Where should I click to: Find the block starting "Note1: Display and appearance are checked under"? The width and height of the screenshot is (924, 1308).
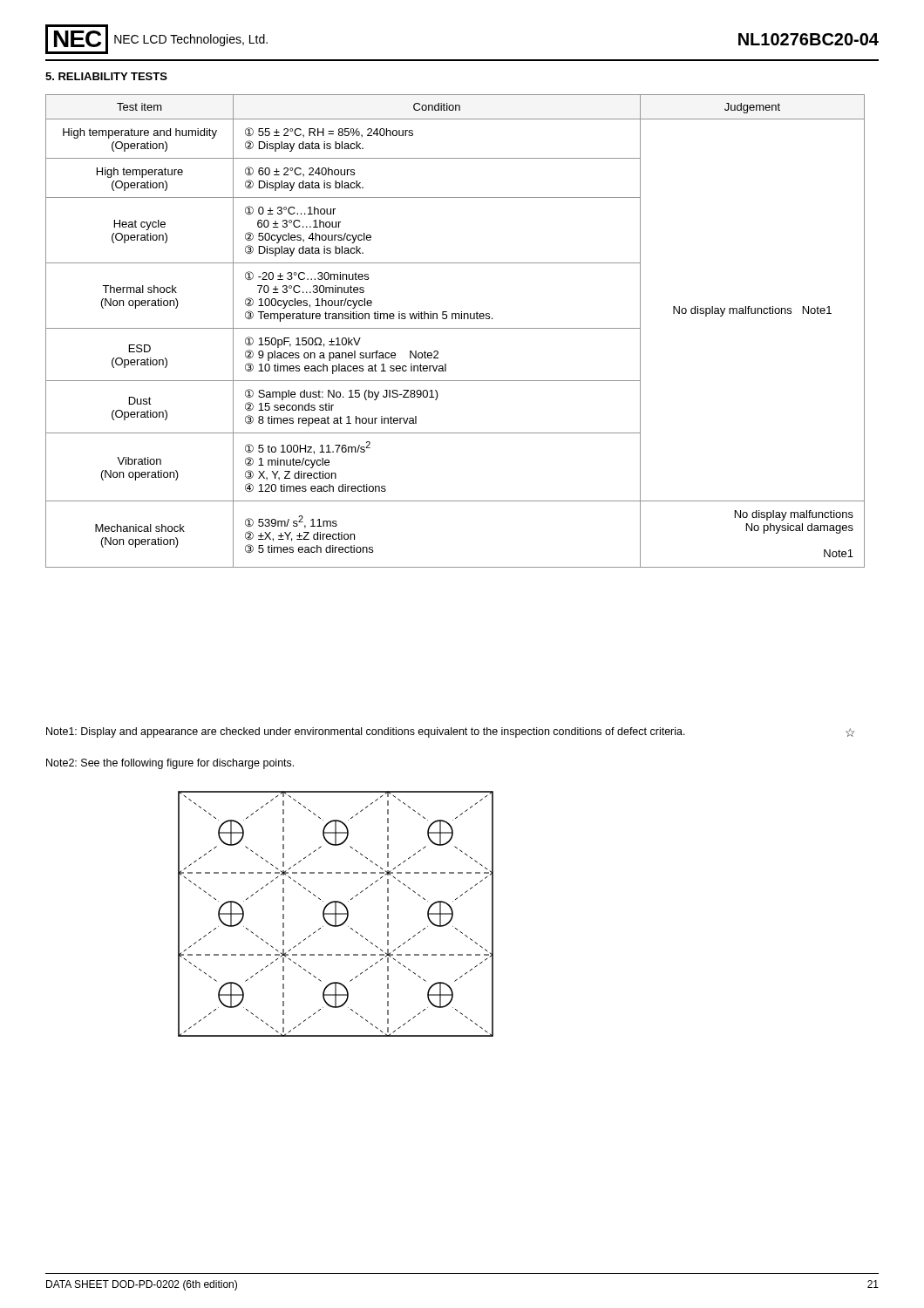tap(429, 732)
